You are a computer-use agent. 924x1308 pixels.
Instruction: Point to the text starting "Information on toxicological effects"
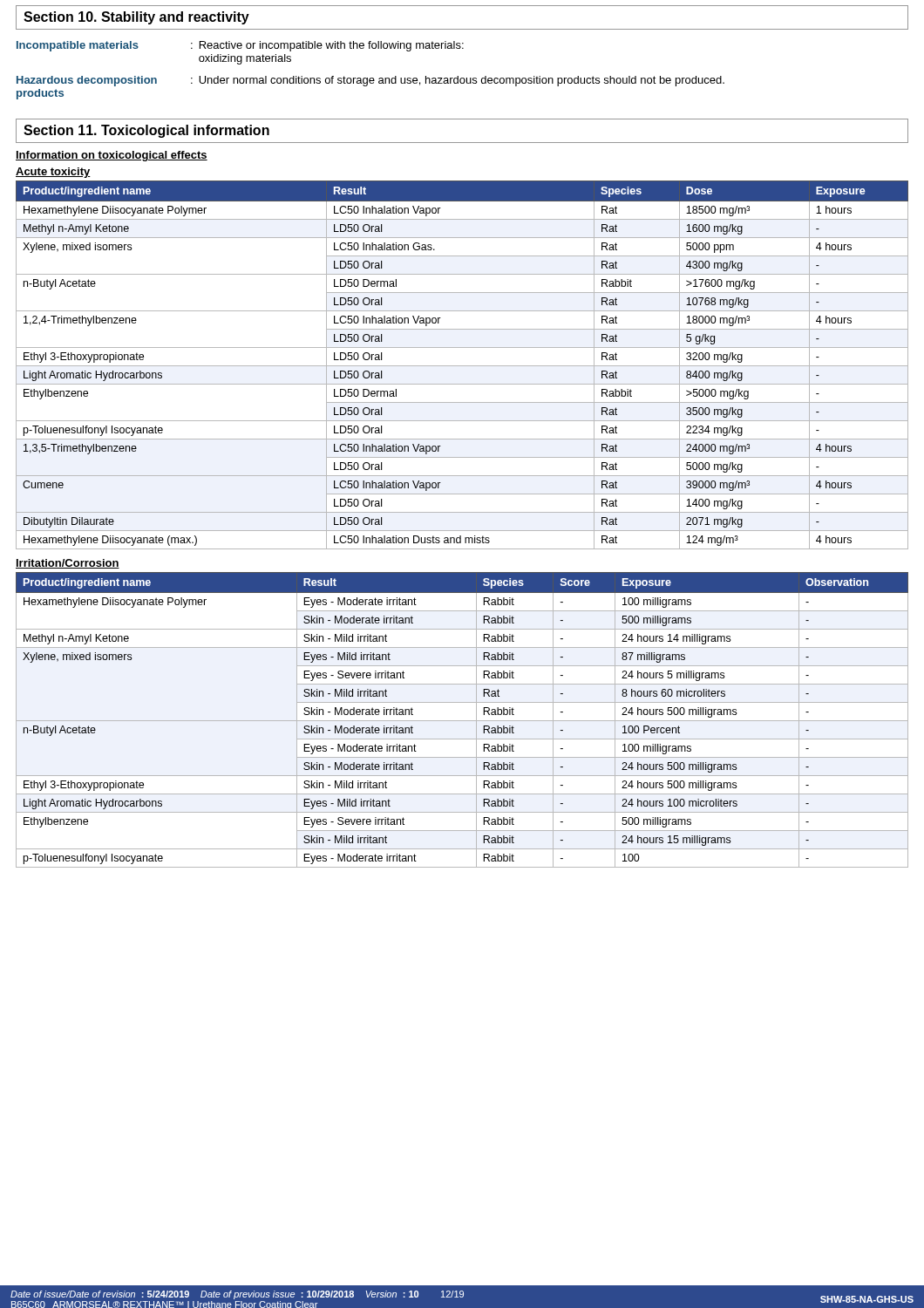[x=111, y=155]
